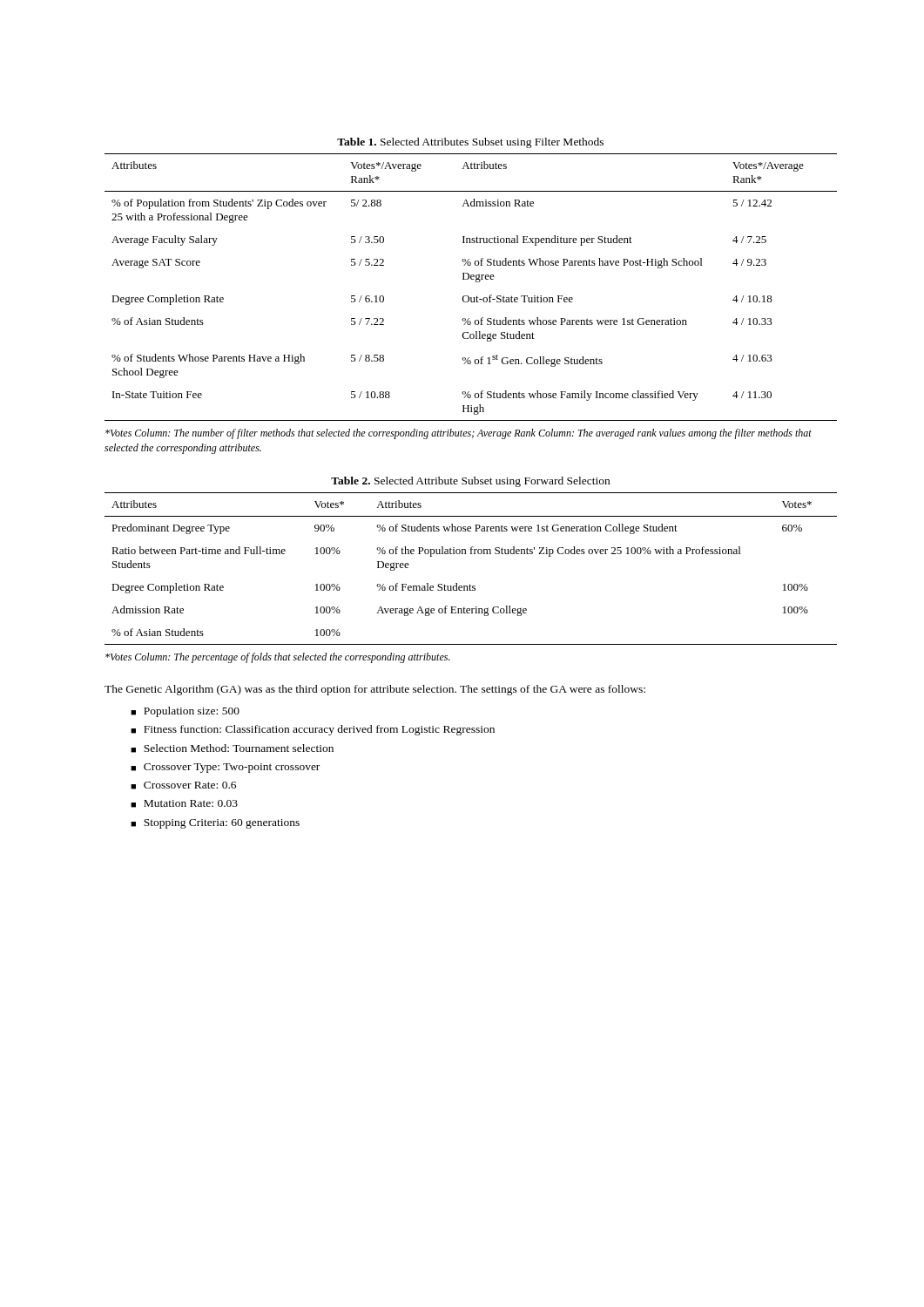The image size is (924, 1307).
Task: Click on the table containing "% of the Population"
Action: [471, 568]
